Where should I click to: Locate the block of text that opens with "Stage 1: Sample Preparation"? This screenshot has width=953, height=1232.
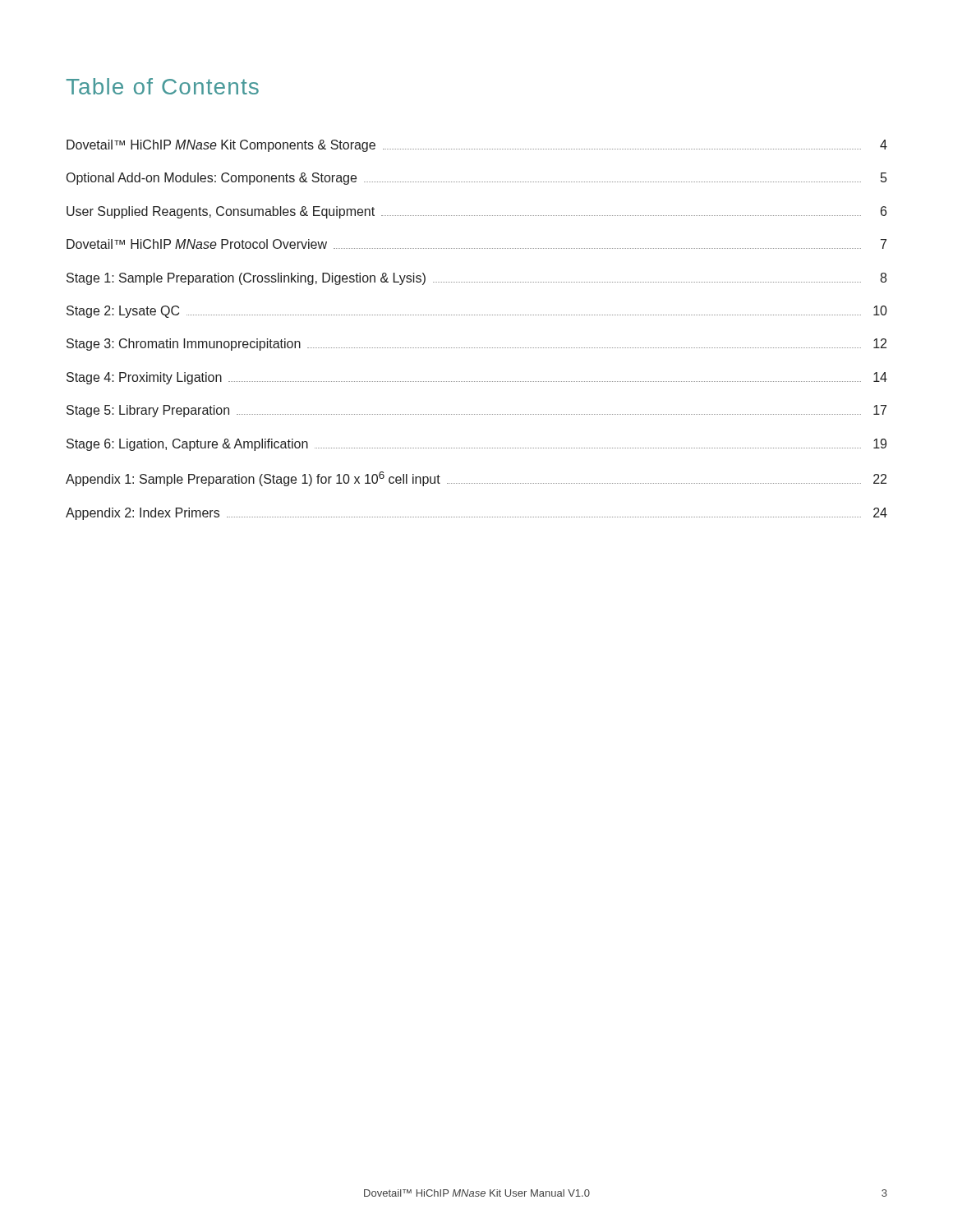click(x=476, y=278)
